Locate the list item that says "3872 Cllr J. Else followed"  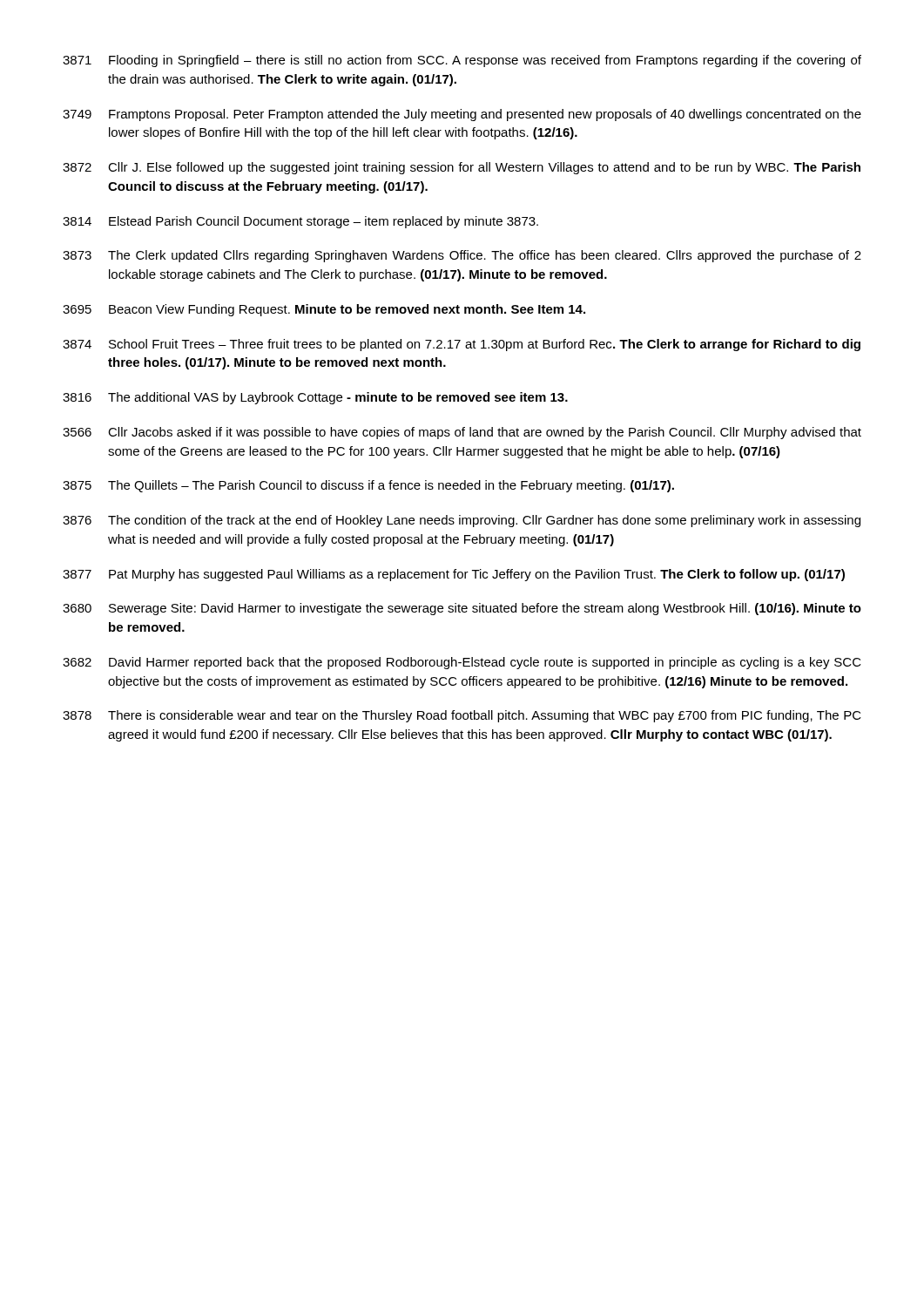(462, 177)
